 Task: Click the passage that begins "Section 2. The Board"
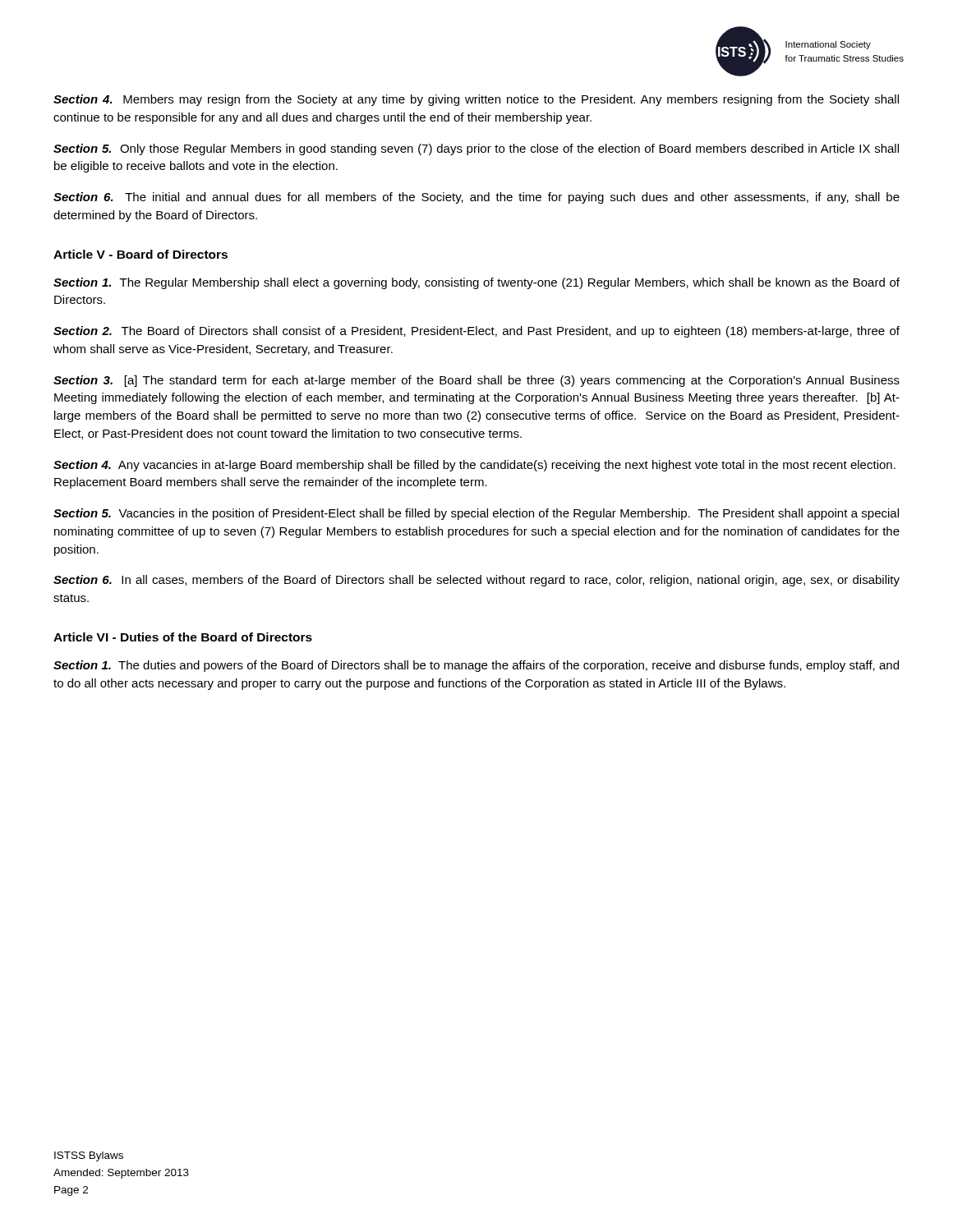pyautogui.click(x=476, y=340)
